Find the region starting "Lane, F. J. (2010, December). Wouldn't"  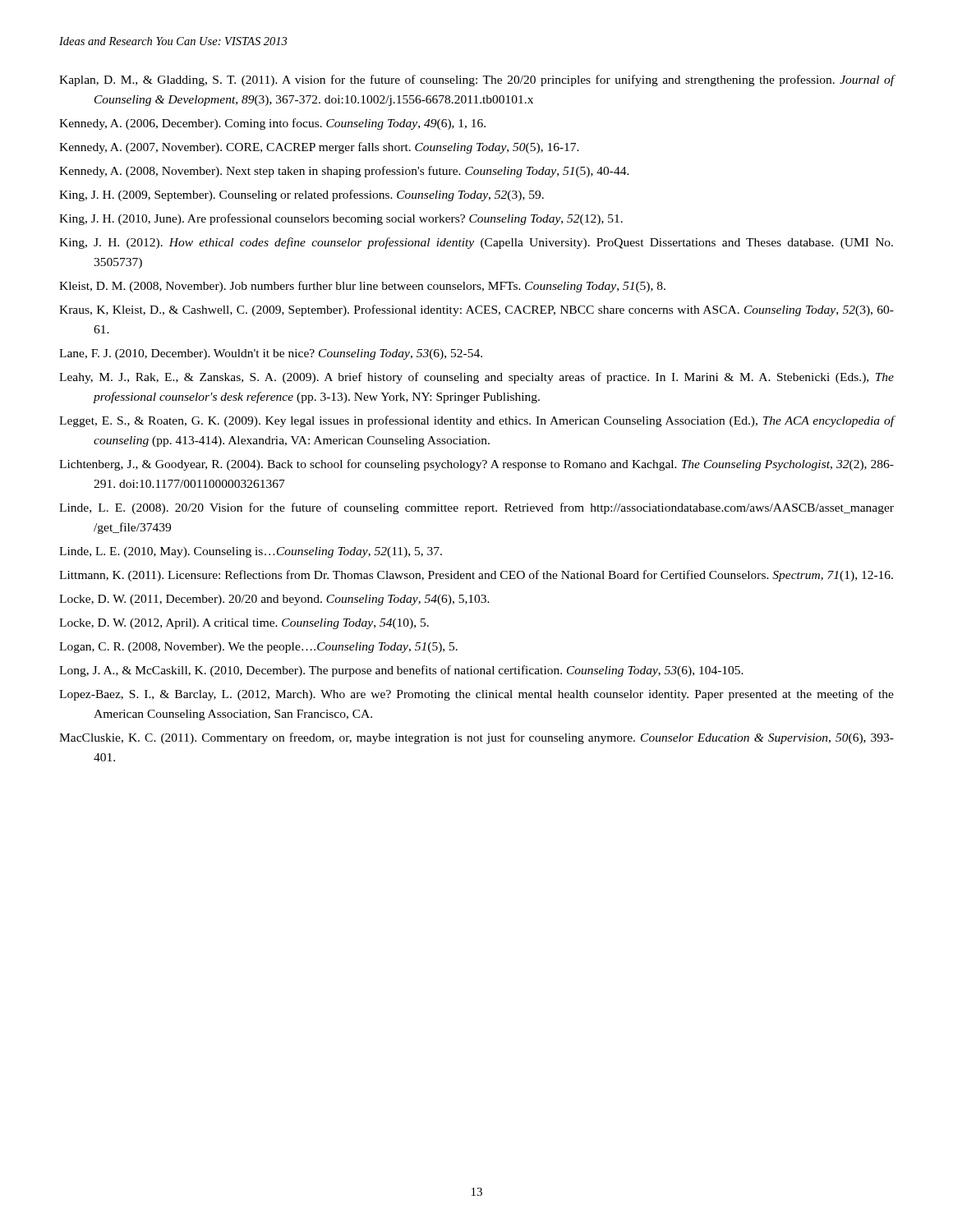click(271, 353)
